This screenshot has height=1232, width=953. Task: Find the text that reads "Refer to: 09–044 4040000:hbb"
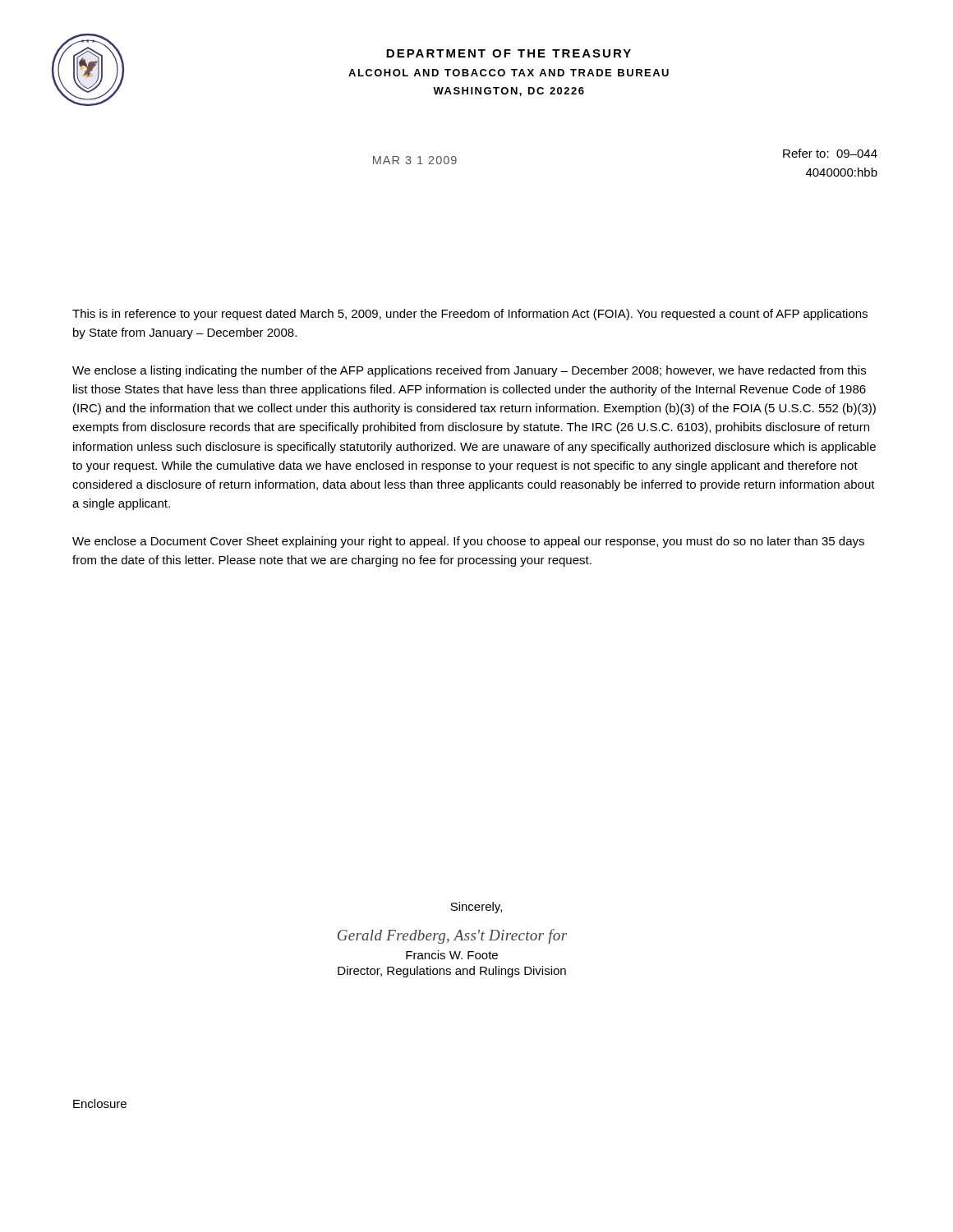830,163
